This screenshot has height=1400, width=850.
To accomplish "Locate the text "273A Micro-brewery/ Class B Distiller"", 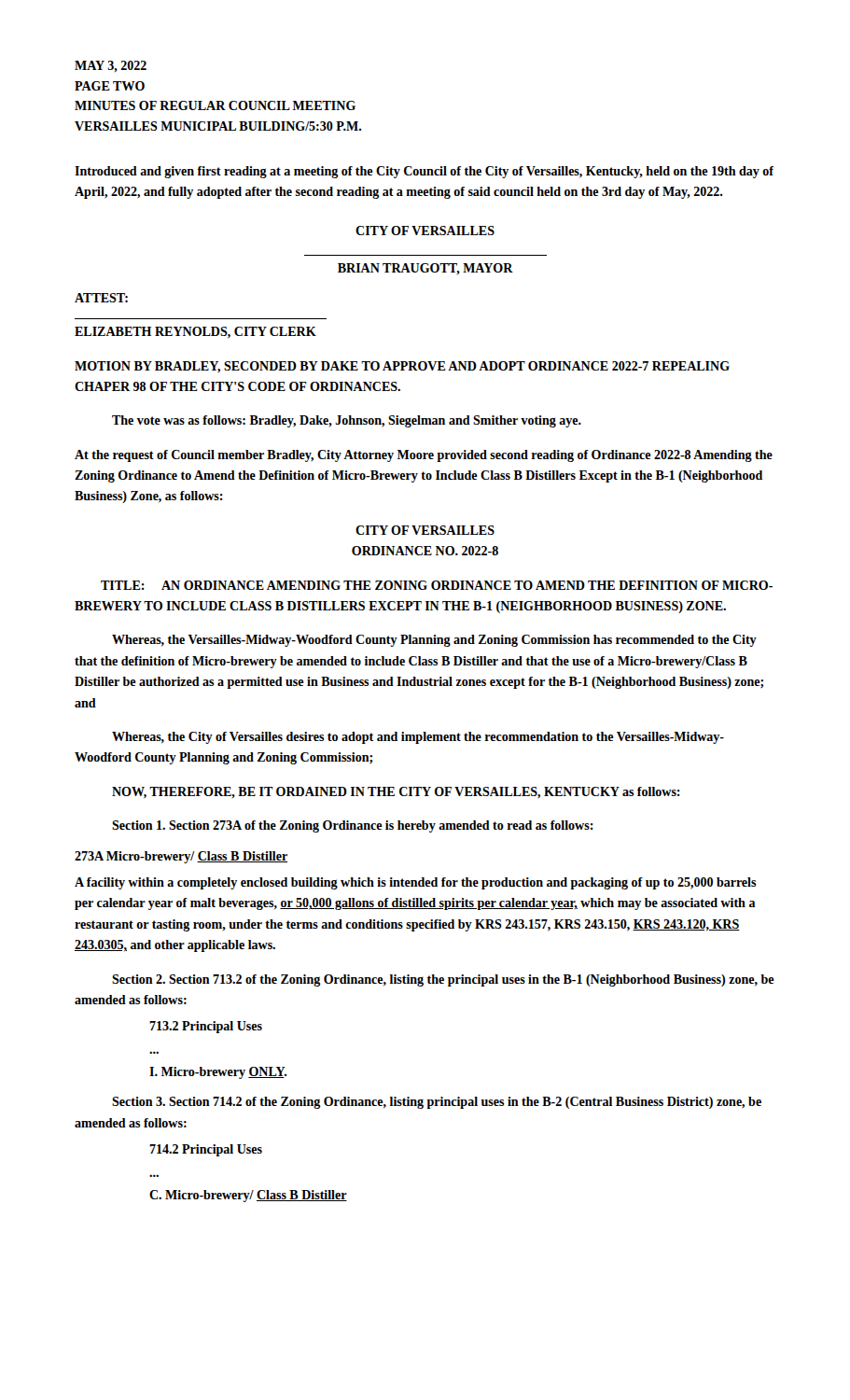I will [x=181, y=856].
